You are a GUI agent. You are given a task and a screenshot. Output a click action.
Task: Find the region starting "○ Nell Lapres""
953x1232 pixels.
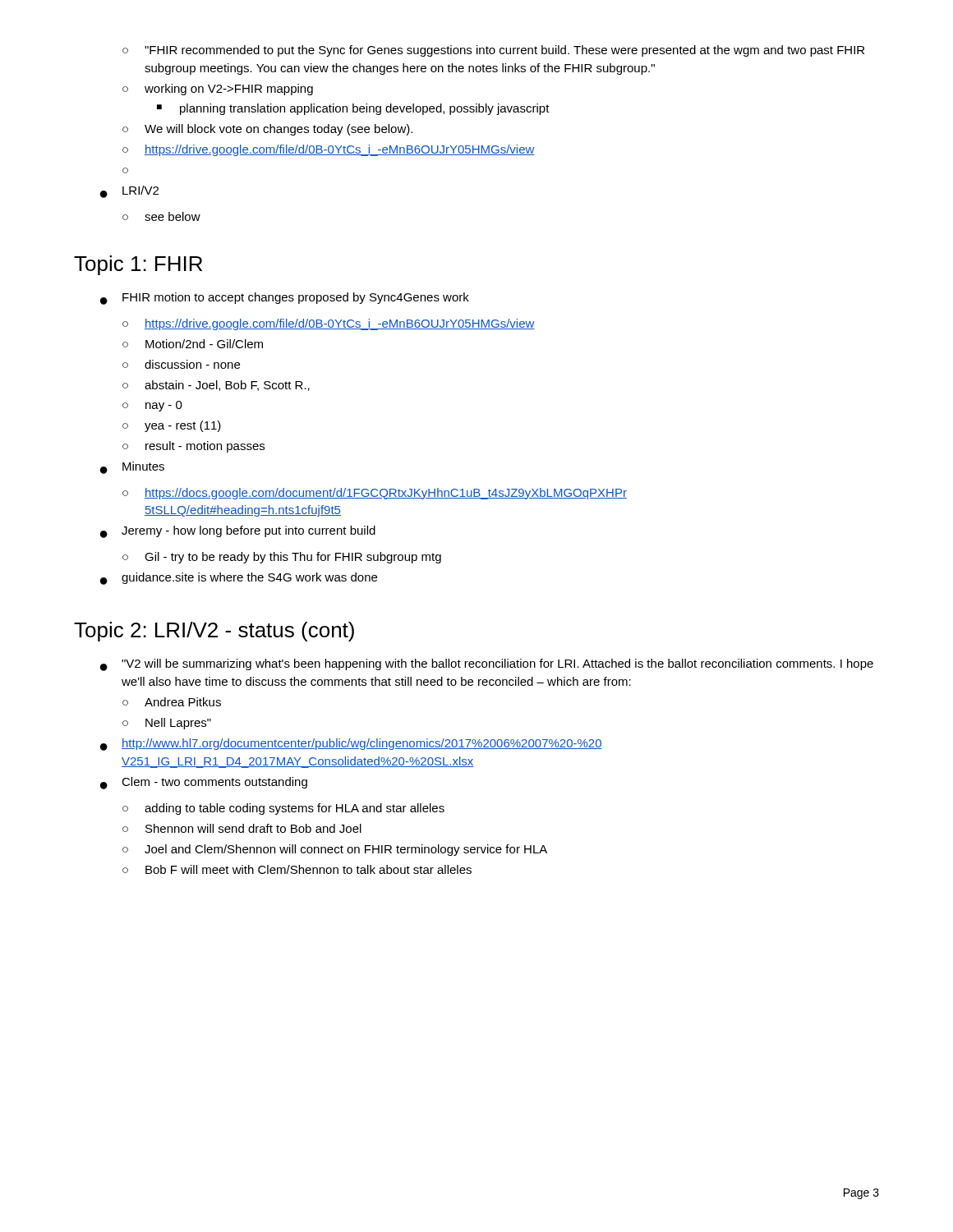[x=167, y=724]
